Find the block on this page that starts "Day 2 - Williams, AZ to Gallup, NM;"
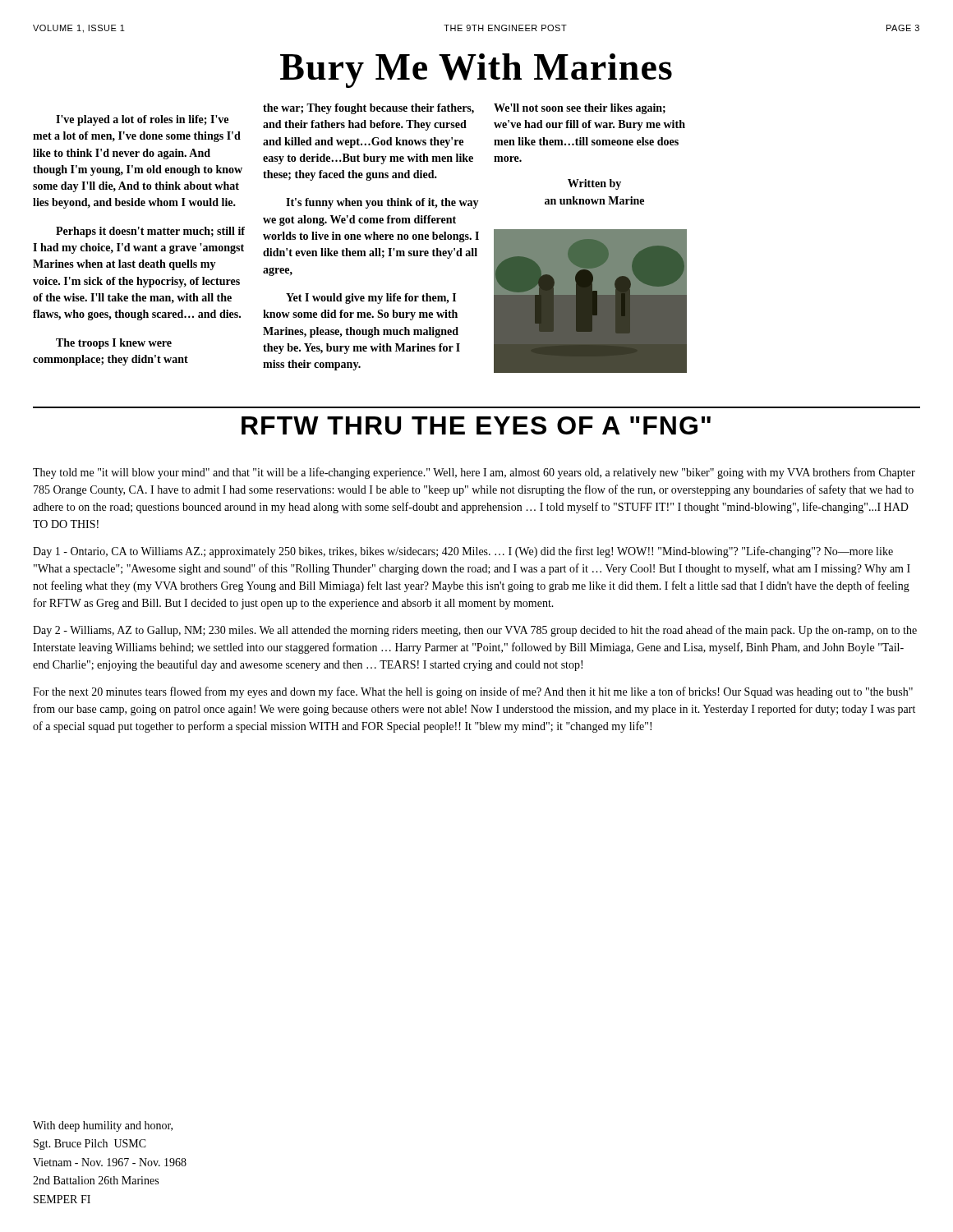Image resolution: width=953 pixels, height=1232 pixels. pos(475,648)
